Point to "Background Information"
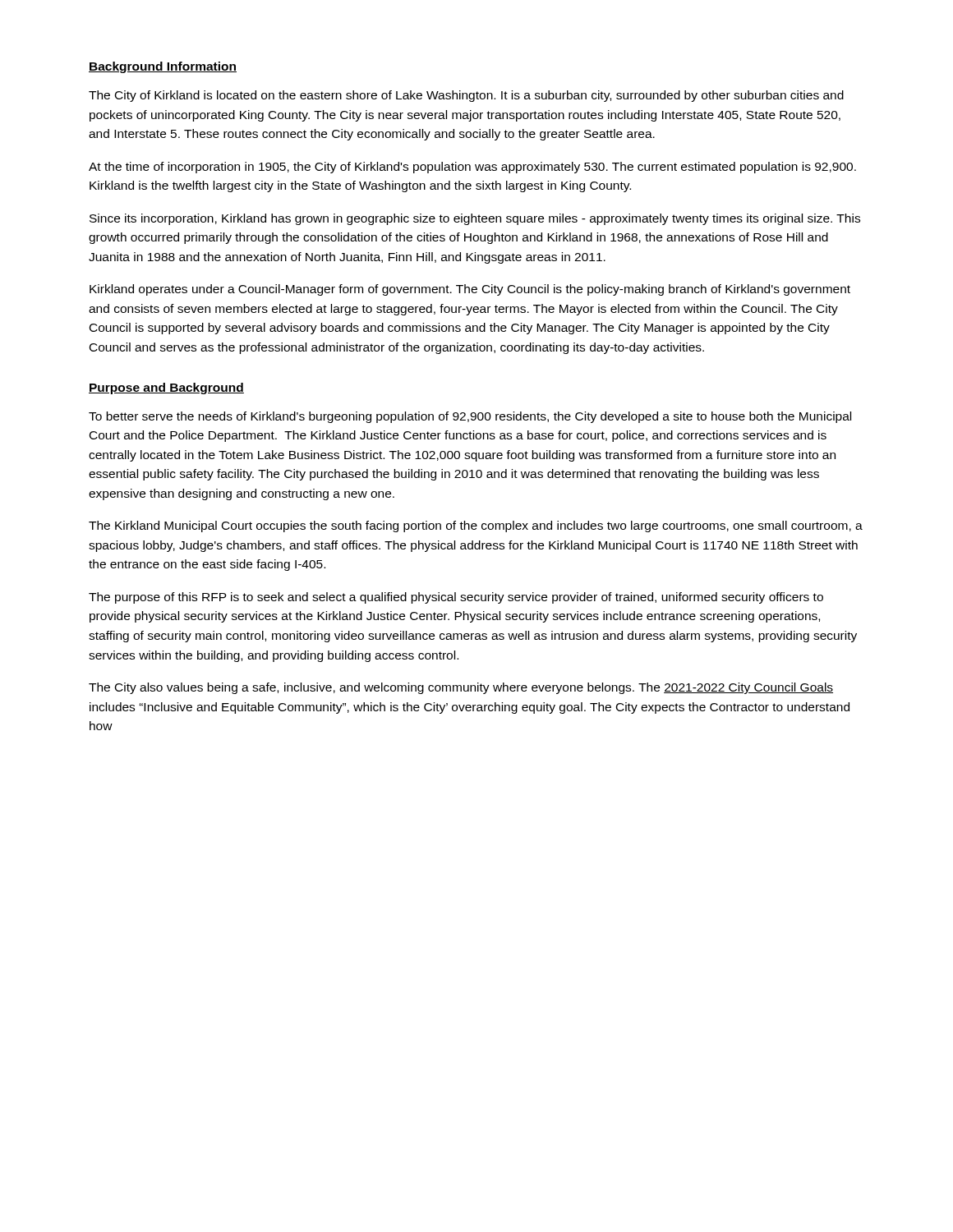This screenshot has height=1232, width=953. (163, 66)
